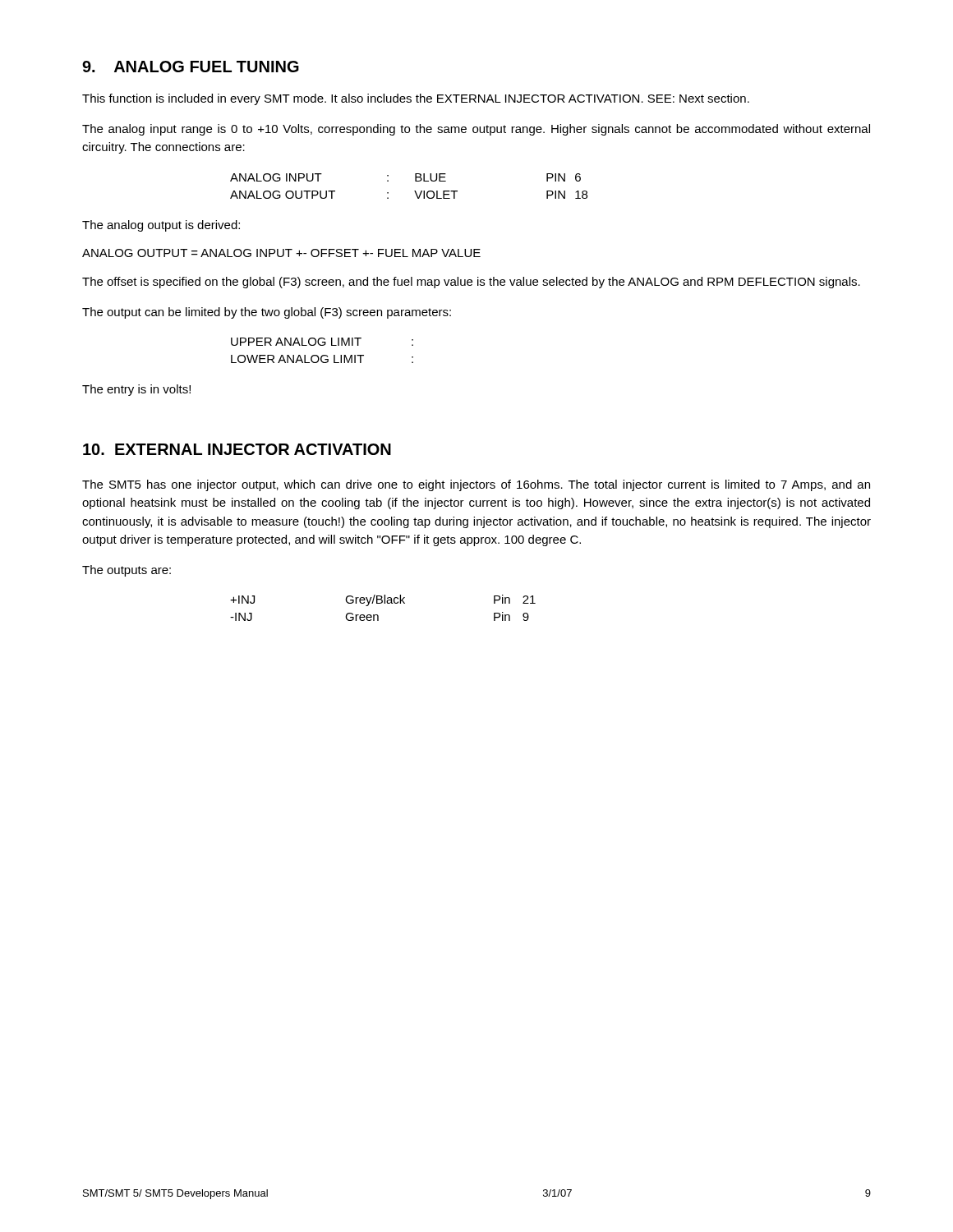This screenshot has height=1232, width=953.
Task: Find the table that mentions "UPPER ANALOG LIMIT"
Action: click(x=518, y=350)
